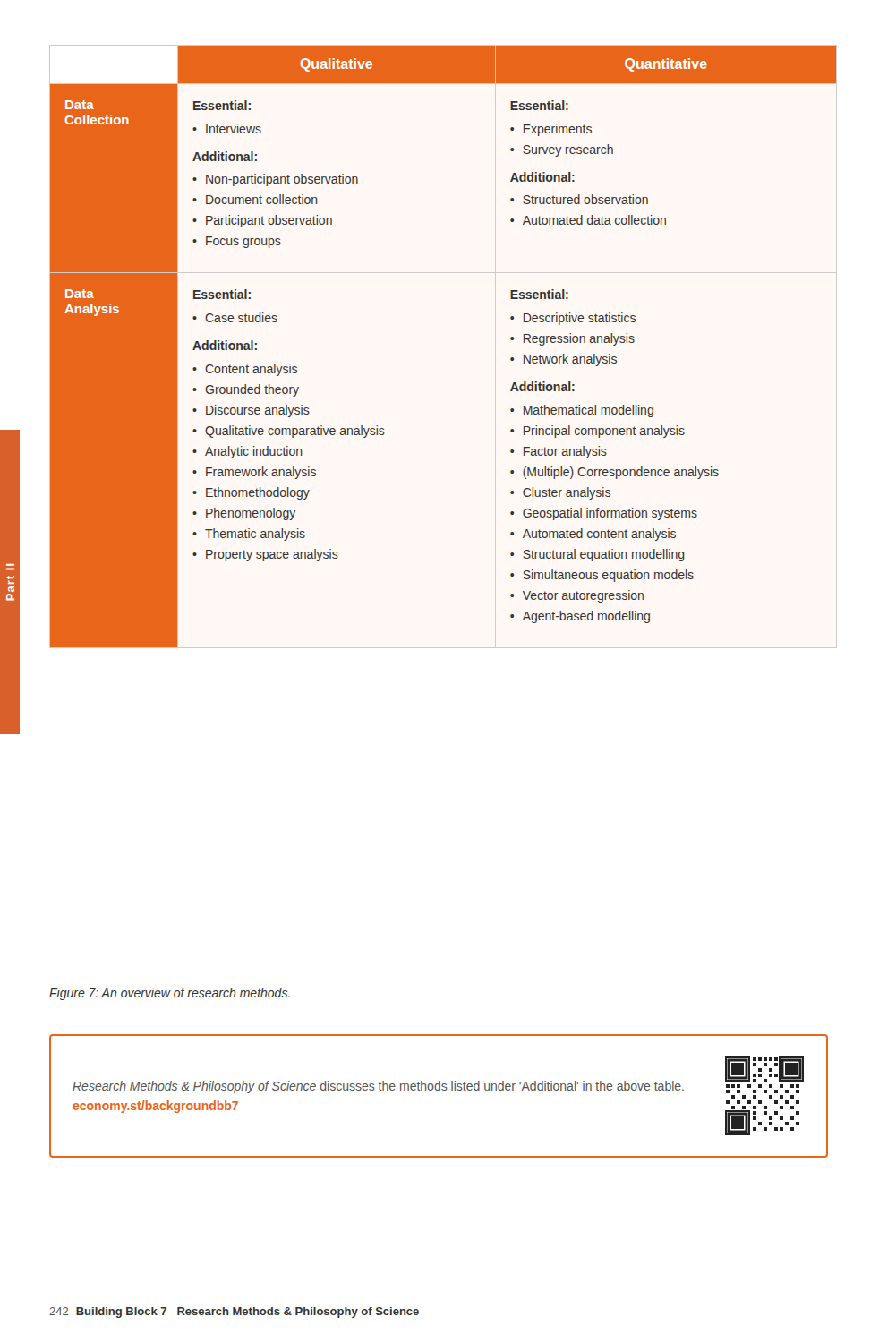Locate the table as image
Viewport: 896px width, 1343px height.
[x=443, y=346]
